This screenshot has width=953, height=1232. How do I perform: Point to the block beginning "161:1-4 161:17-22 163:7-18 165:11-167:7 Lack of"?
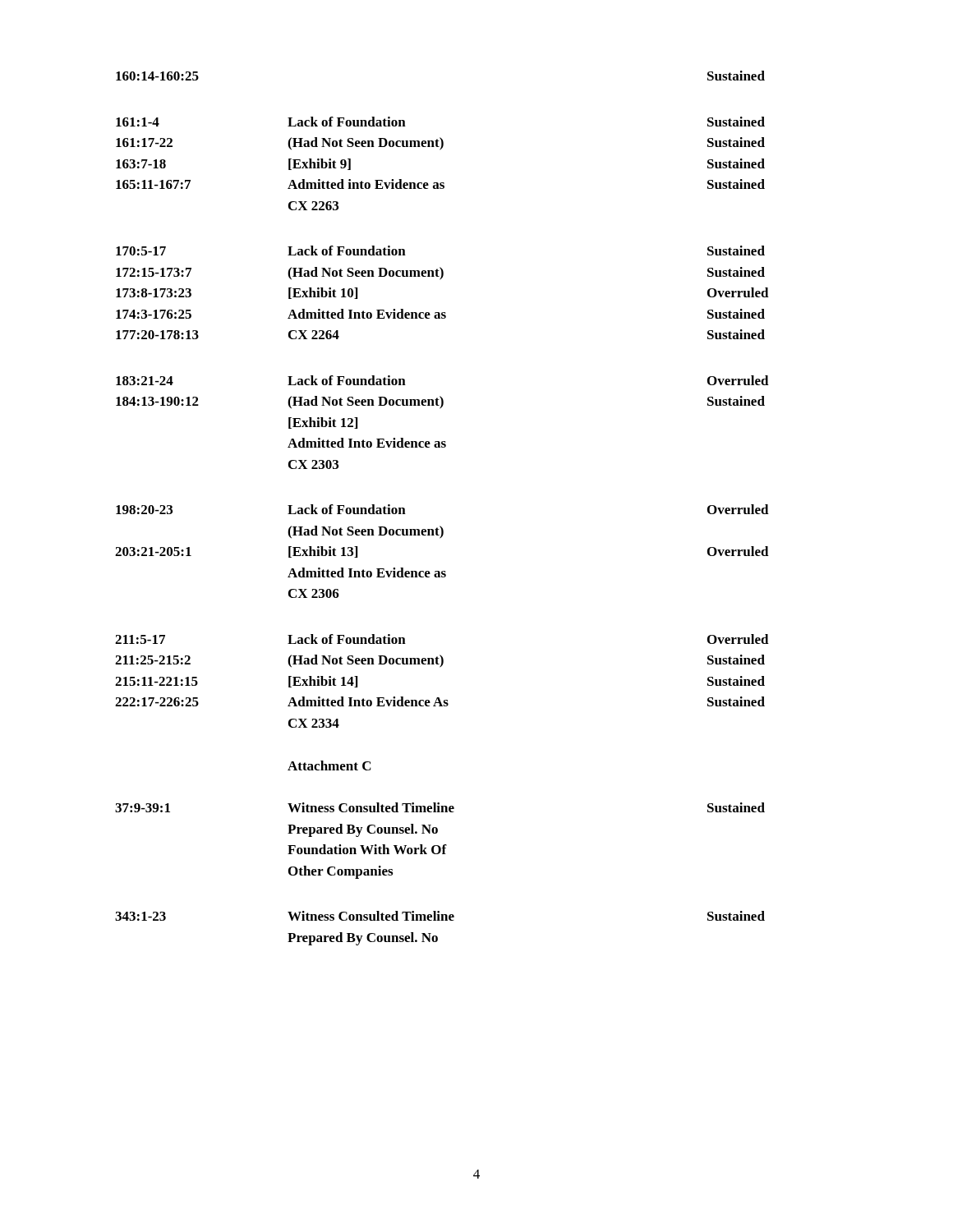138,121
